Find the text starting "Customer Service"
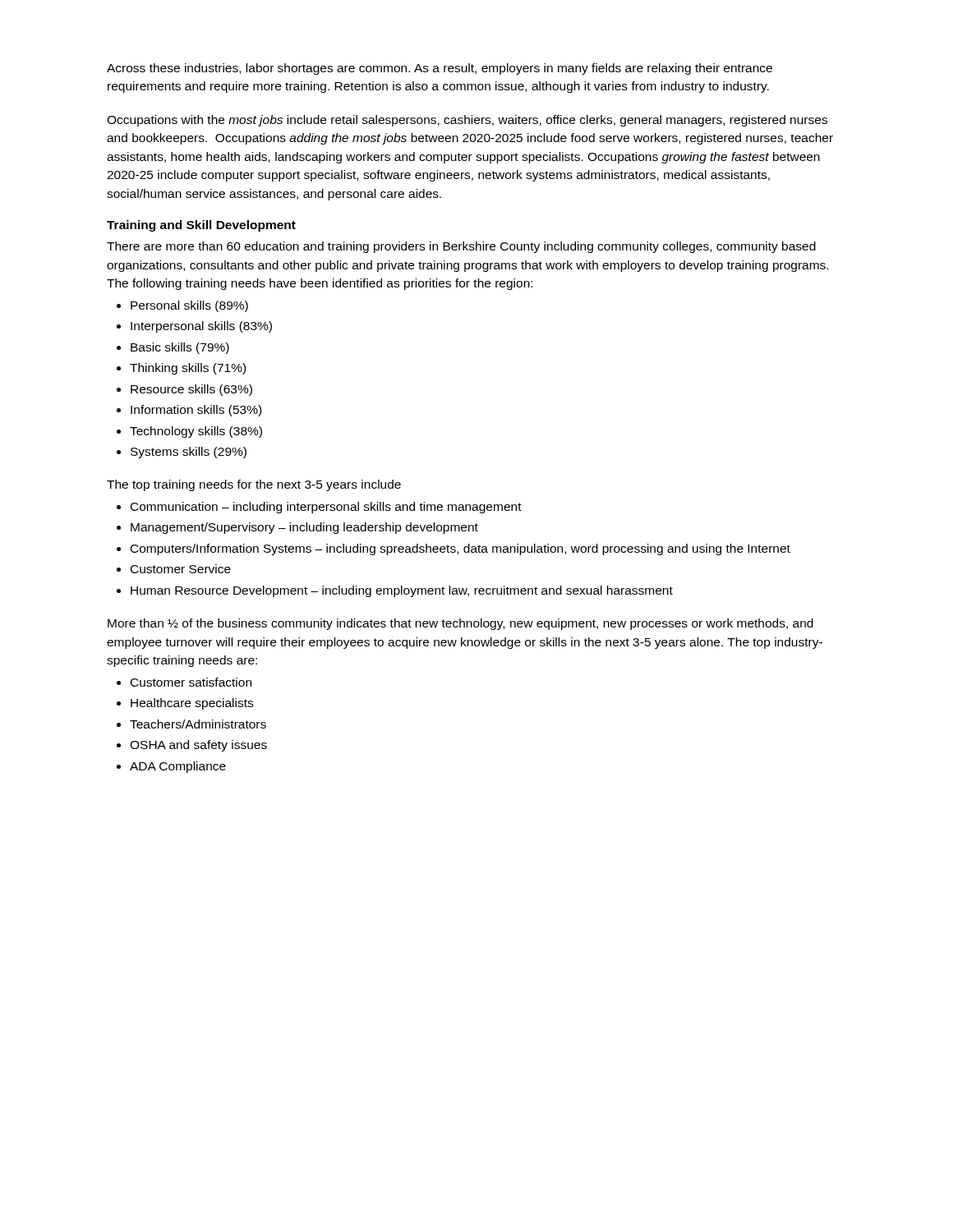Image resolution: width=953 pixels, height=1232 pixels. tap(180, 569)
